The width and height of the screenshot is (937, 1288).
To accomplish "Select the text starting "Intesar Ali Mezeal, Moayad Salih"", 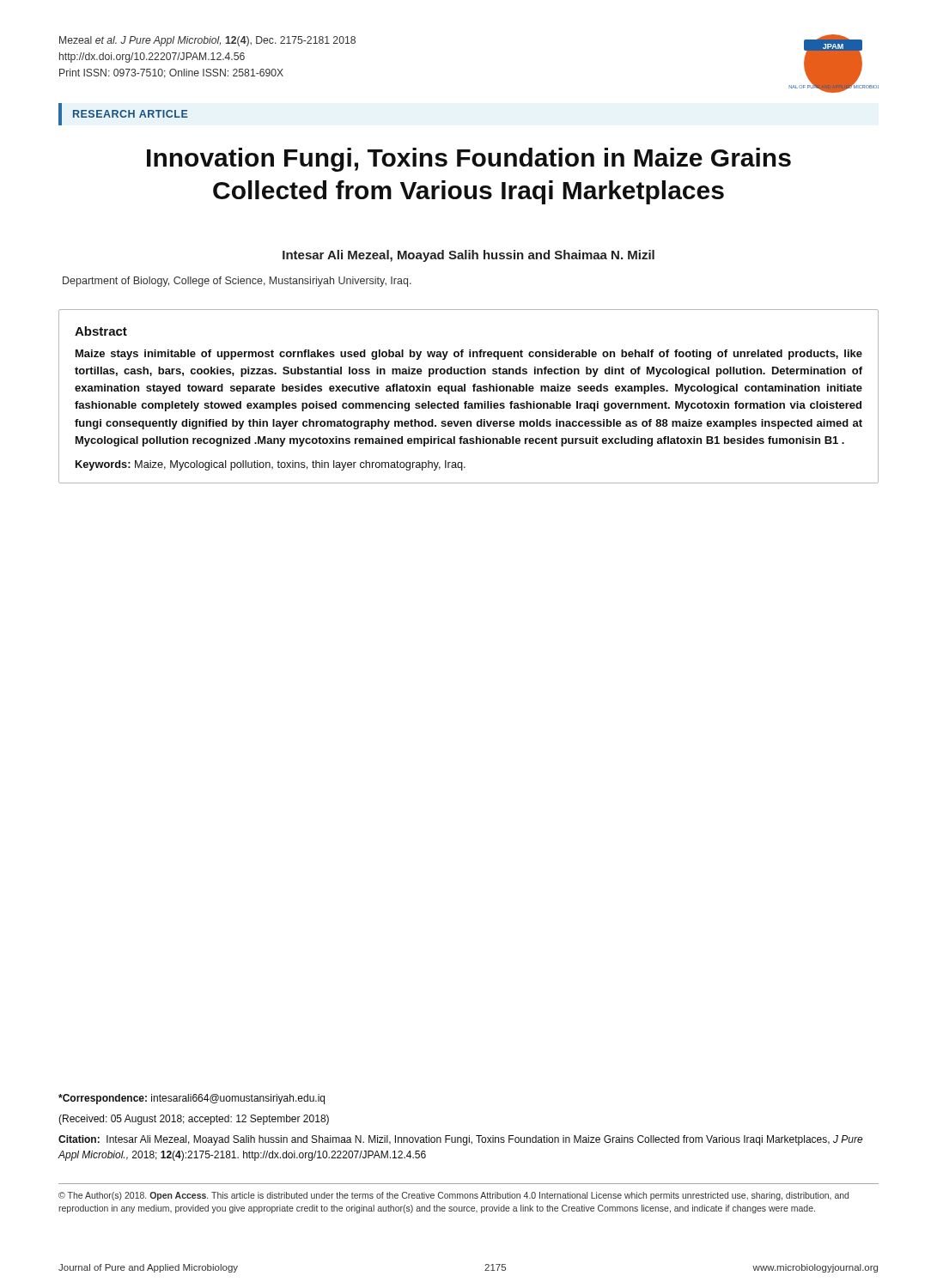I will pyautogui.click(x=468, y=255).
